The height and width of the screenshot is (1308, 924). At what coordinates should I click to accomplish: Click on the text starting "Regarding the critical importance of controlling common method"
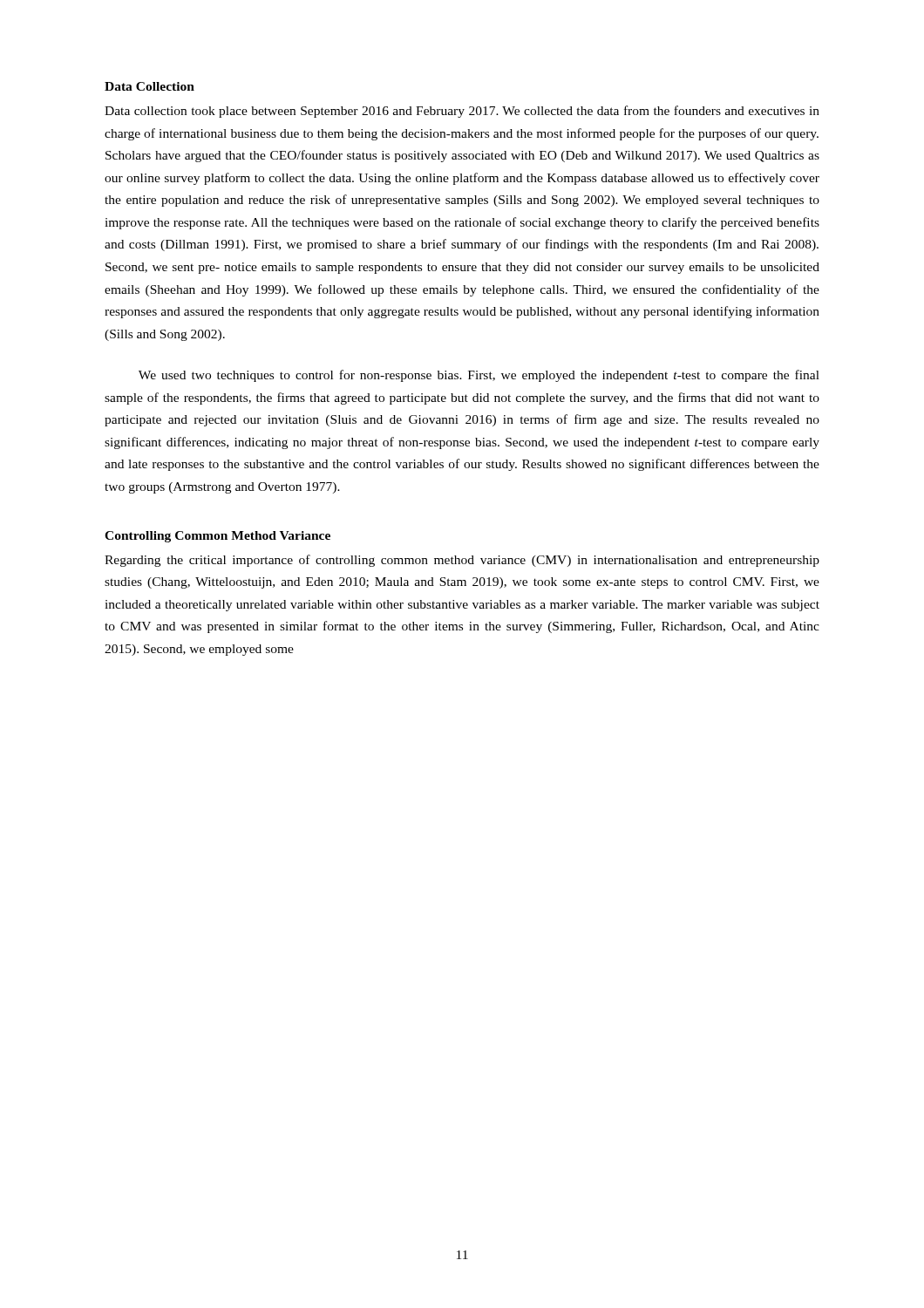(x=462, y=604)
